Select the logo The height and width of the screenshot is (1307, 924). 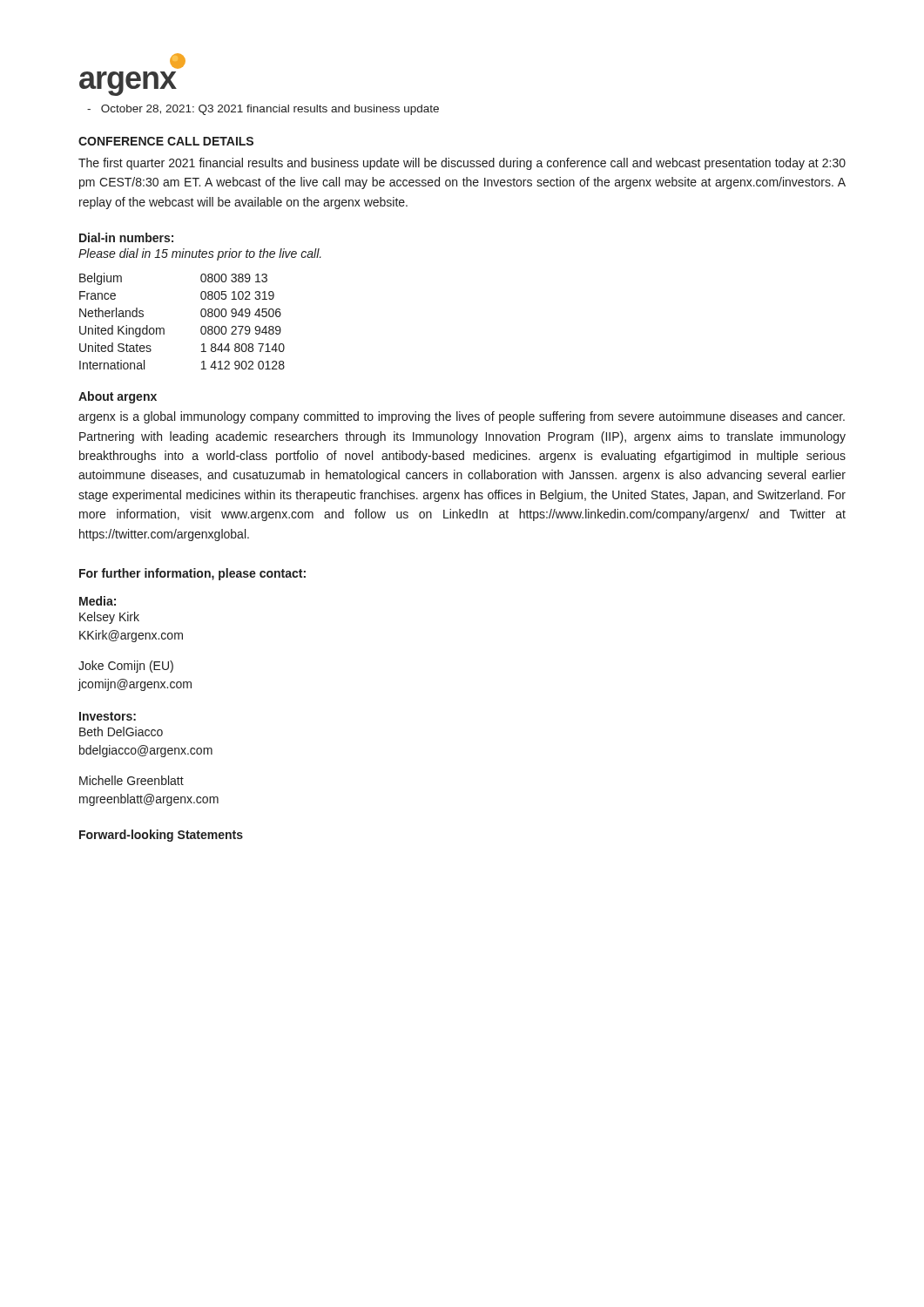[462, 77]
